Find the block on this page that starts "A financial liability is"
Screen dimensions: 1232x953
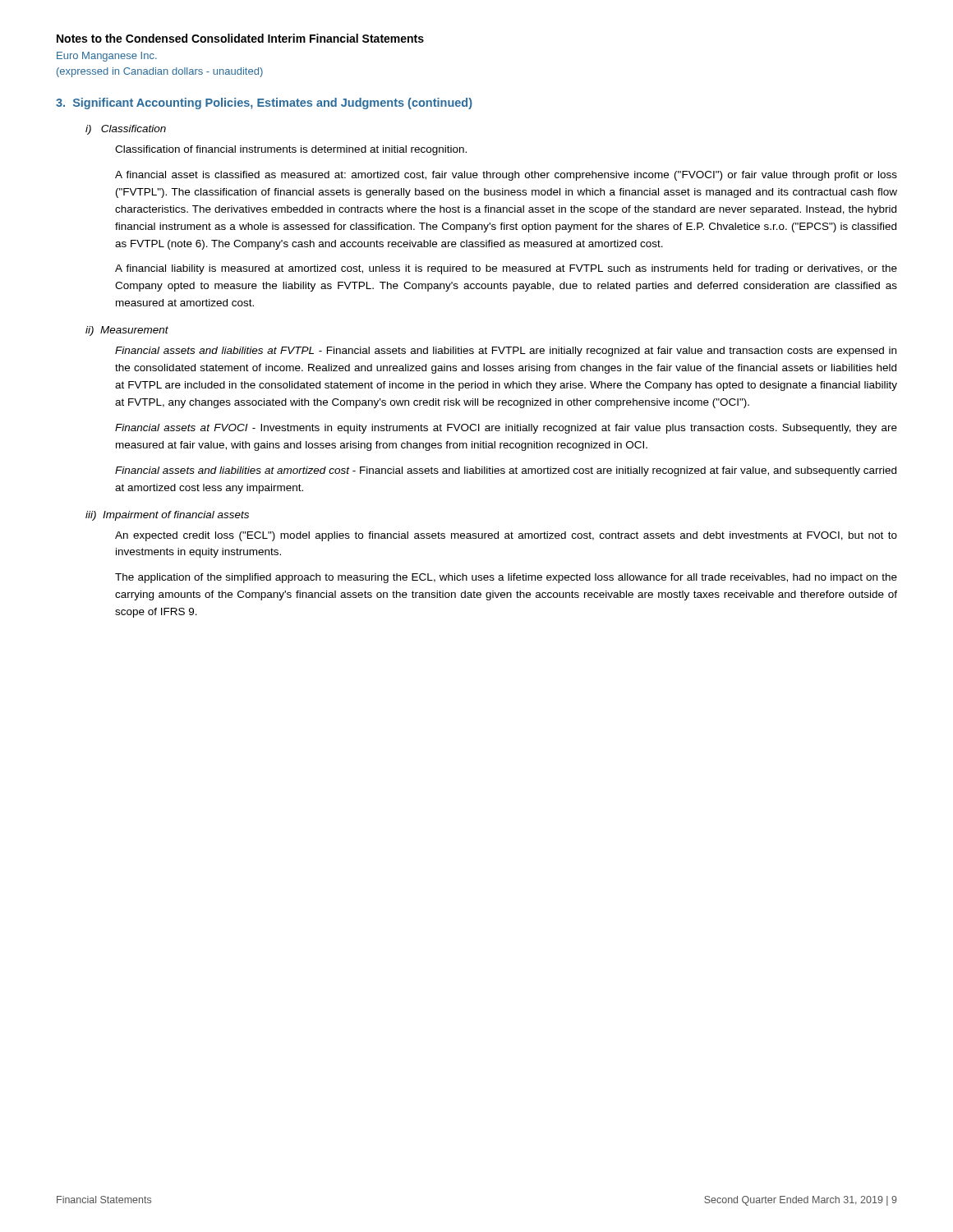click(506, 286)
